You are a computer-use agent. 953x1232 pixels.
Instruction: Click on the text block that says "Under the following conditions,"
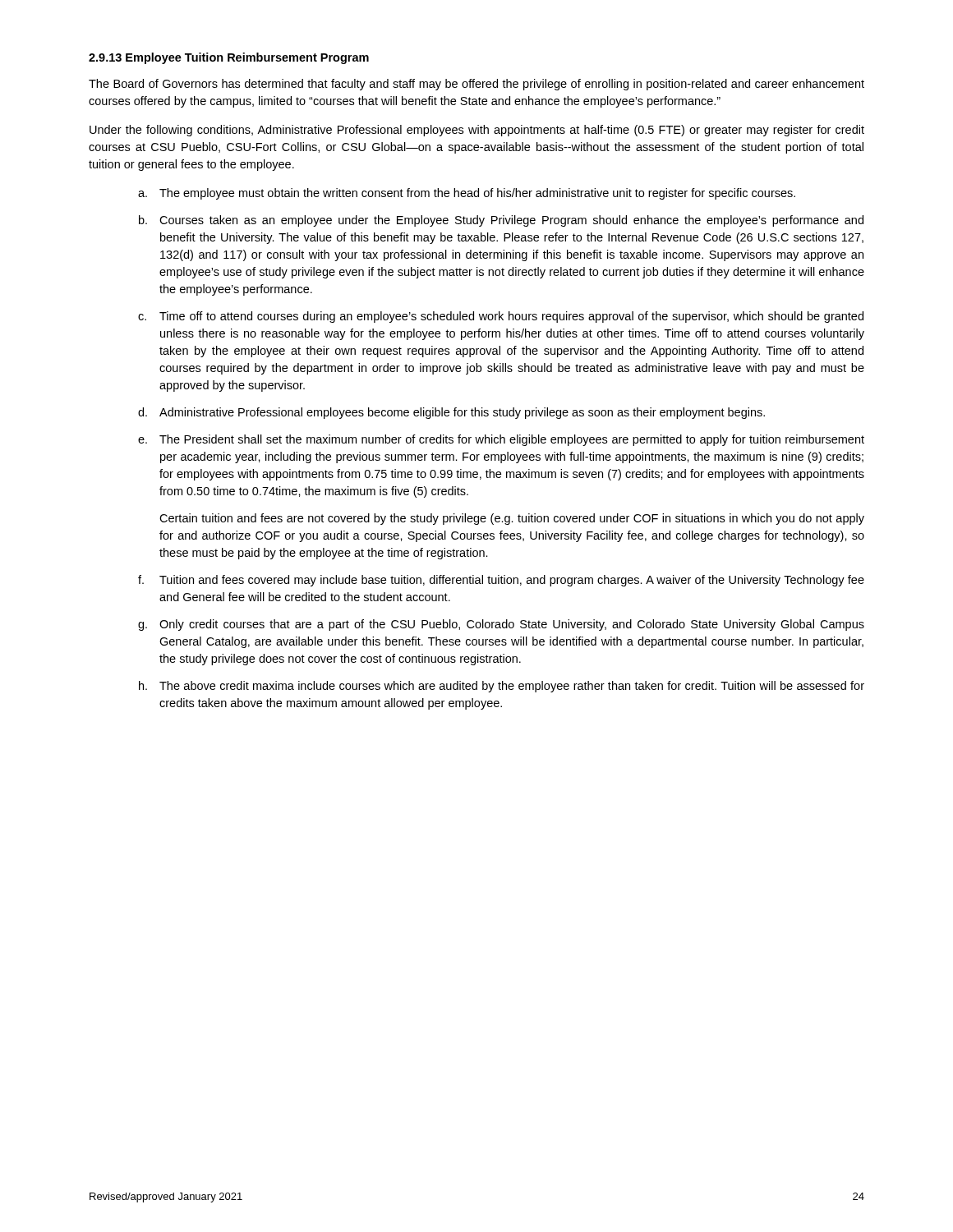pos(476,147)
